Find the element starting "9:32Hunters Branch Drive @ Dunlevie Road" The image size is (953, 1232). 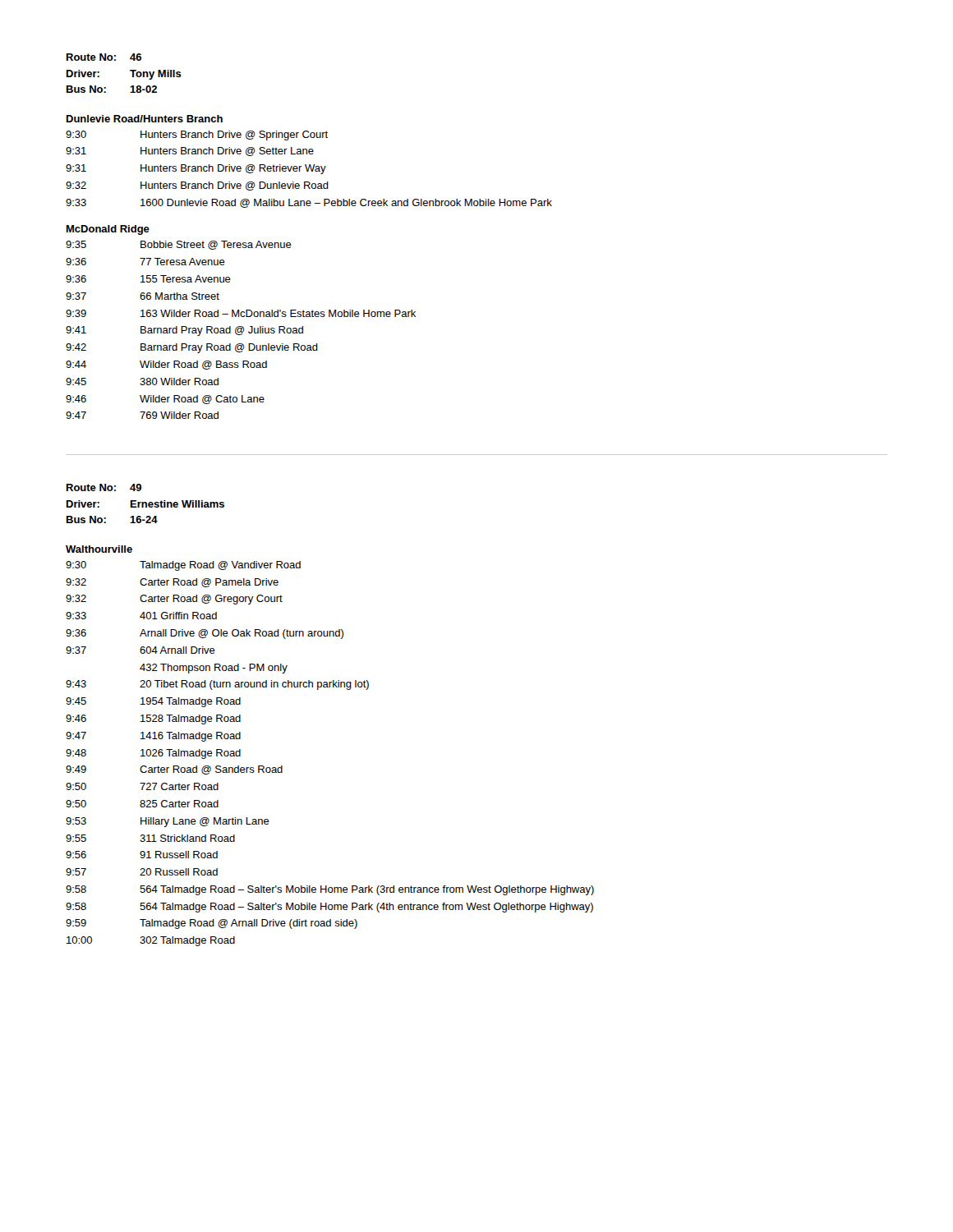click(x=197, y=186)
